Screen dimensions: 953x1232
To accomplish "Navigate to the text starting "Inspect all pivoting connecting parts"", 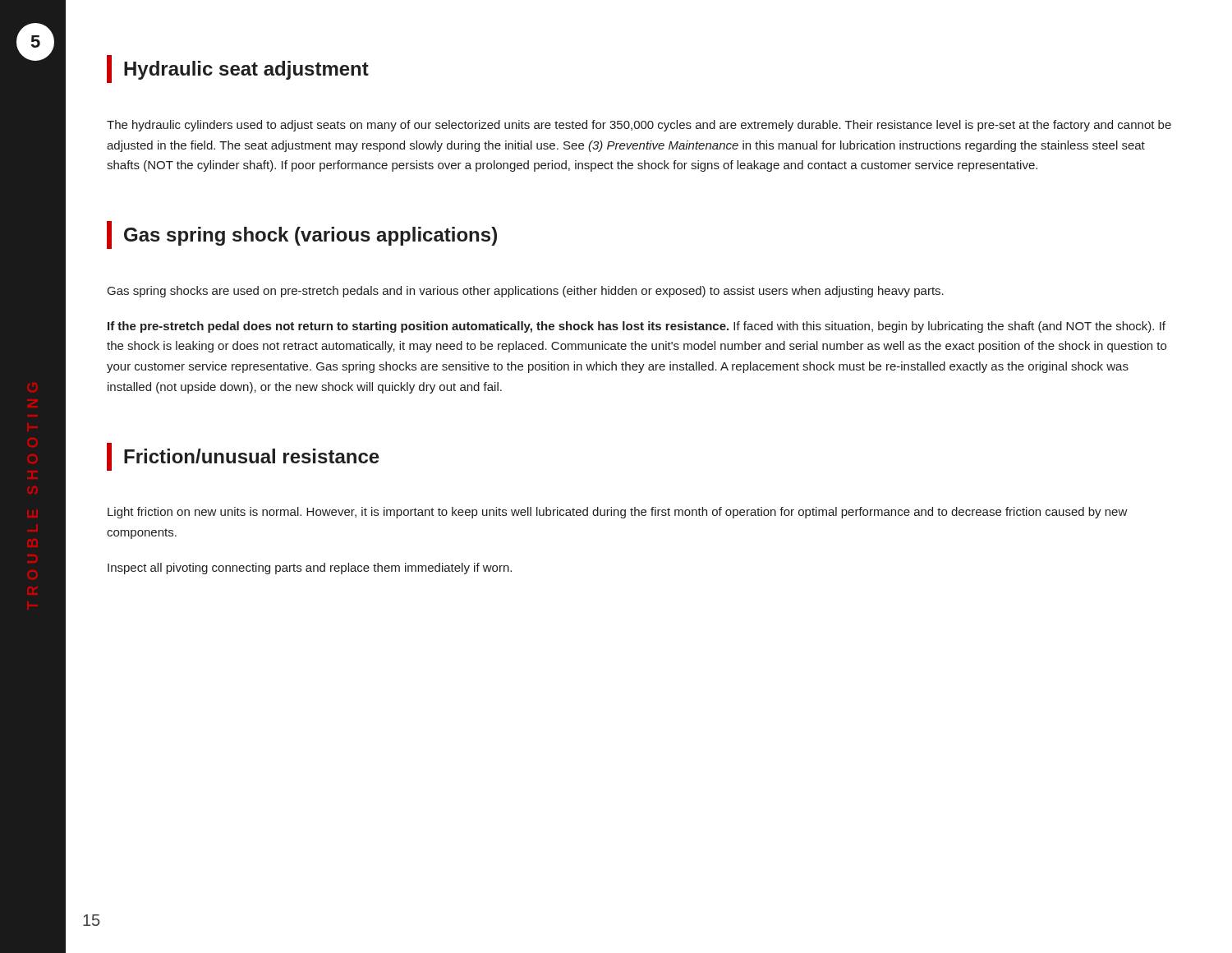I will [310, 567].
